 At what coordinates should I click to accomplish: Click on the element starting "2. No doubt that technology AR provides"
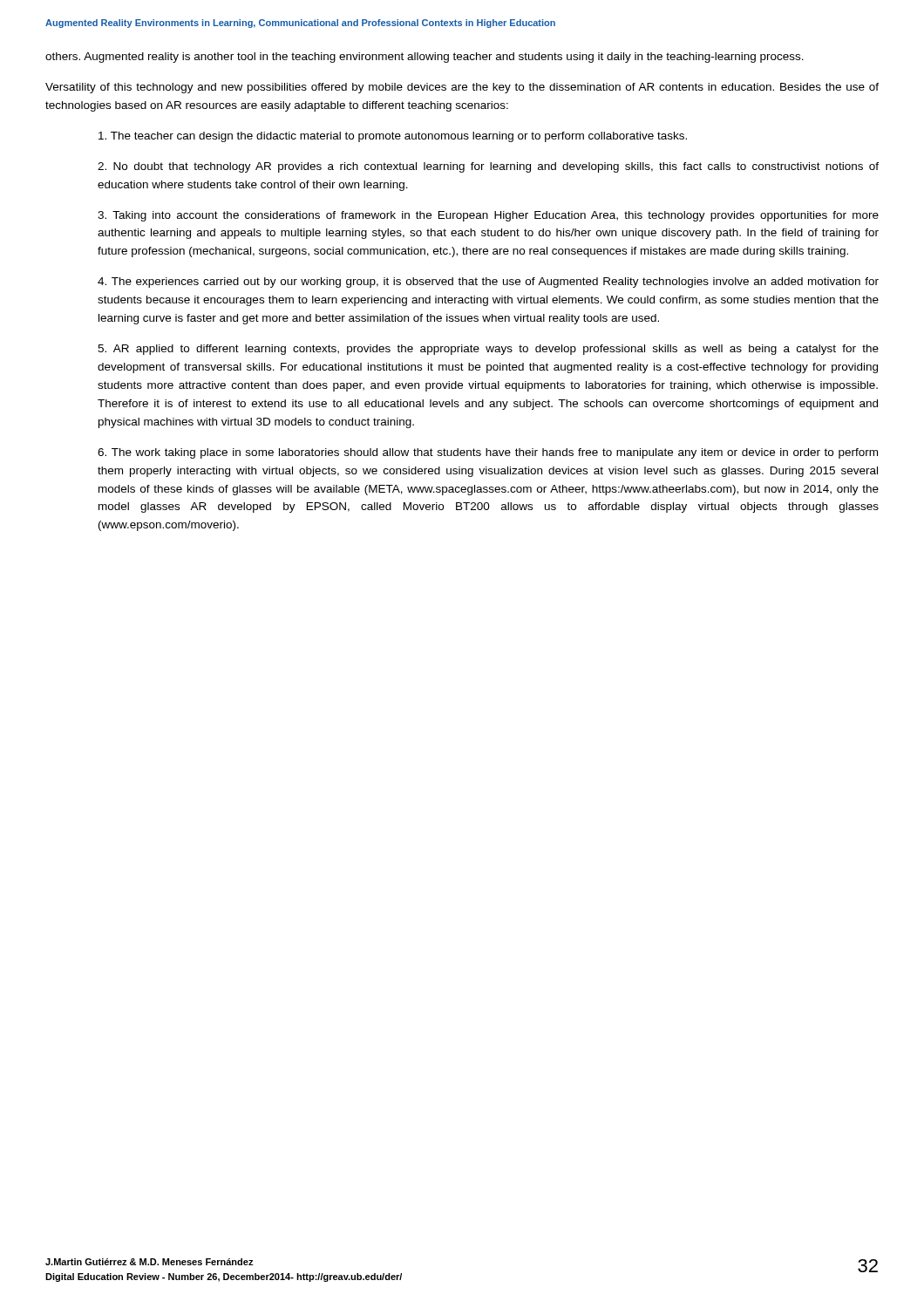[488, 175]
